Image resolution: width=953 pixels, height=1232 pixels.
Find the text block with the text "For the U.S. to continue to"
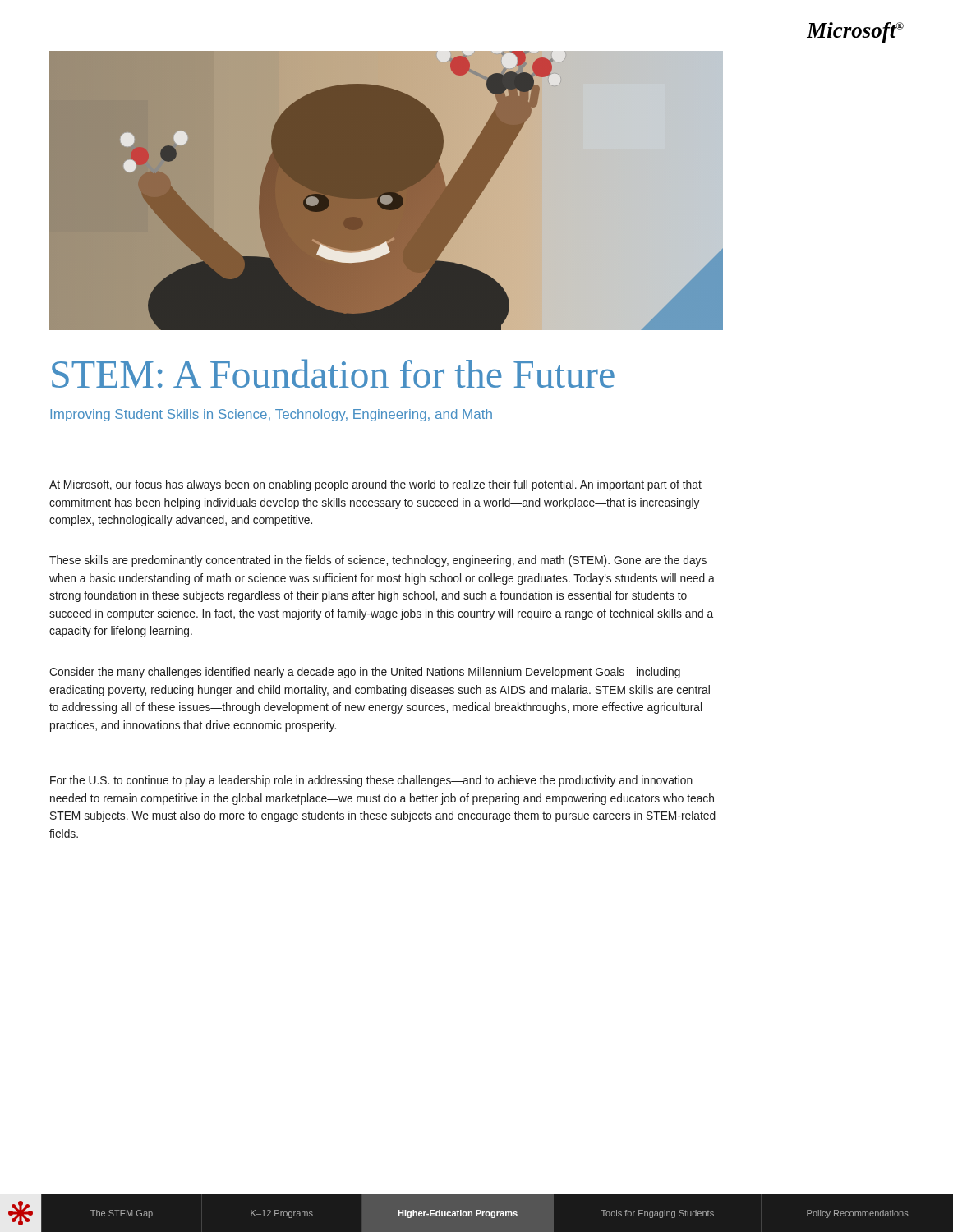pos(386,807)
